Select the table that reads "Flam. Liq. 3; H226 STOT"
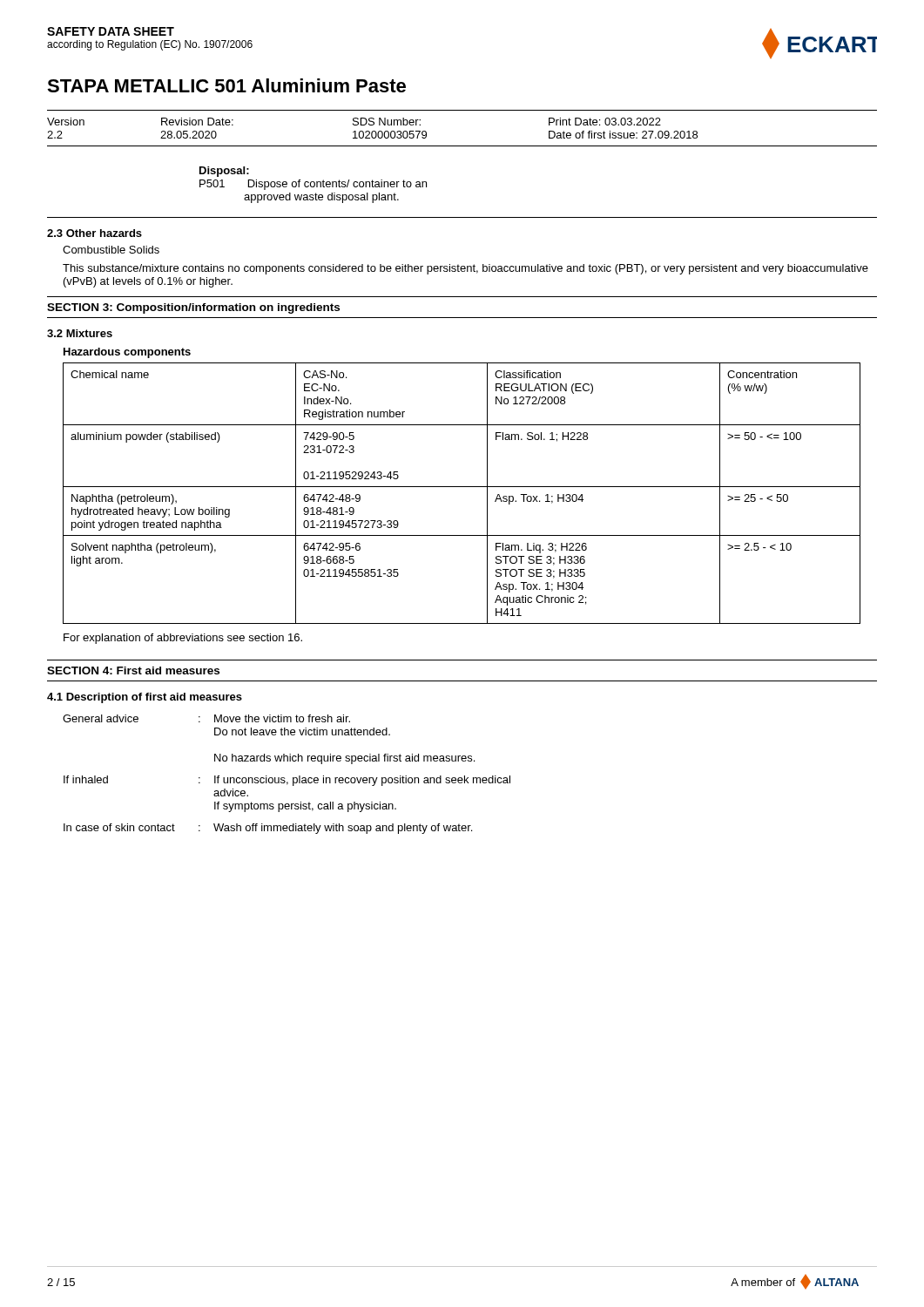Viewport: 924px width, 1307px height. coord(470,493)
